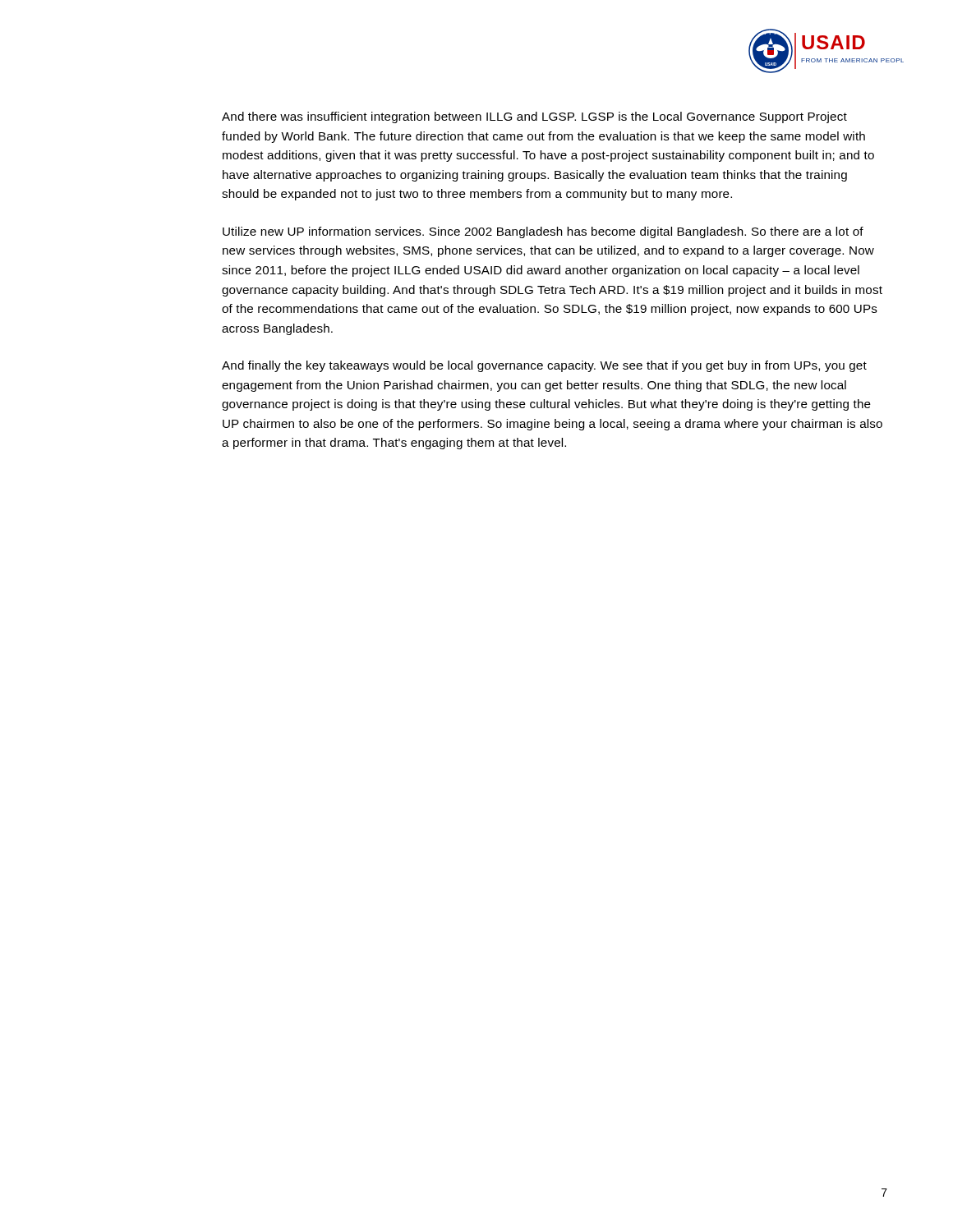Point to the passage starting "And there was insufficient integration between"
The image size is (953, 1232).
(x=548, y=155)
